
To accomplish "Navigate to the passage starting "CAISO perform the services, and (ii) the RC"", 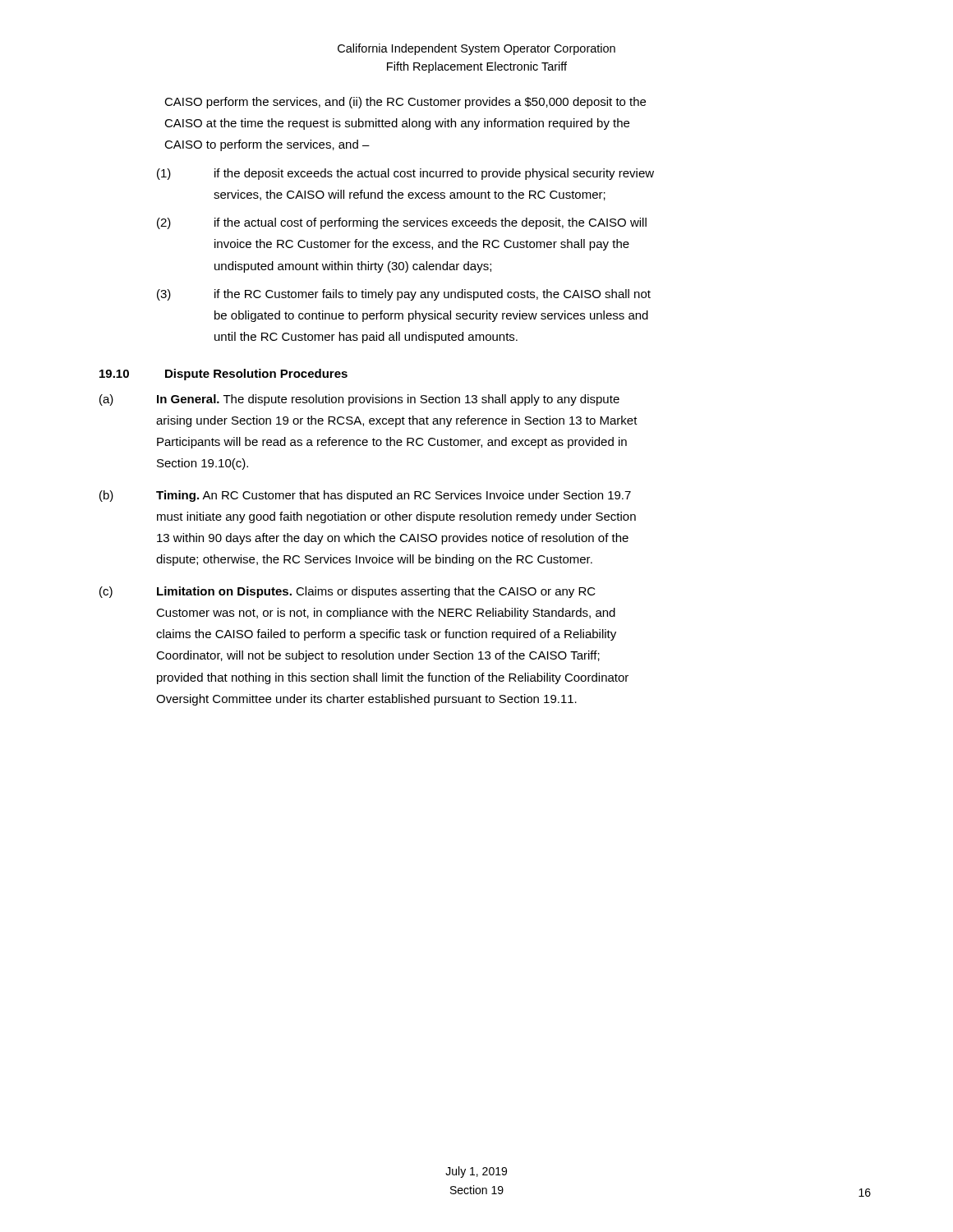I will 405,123.
